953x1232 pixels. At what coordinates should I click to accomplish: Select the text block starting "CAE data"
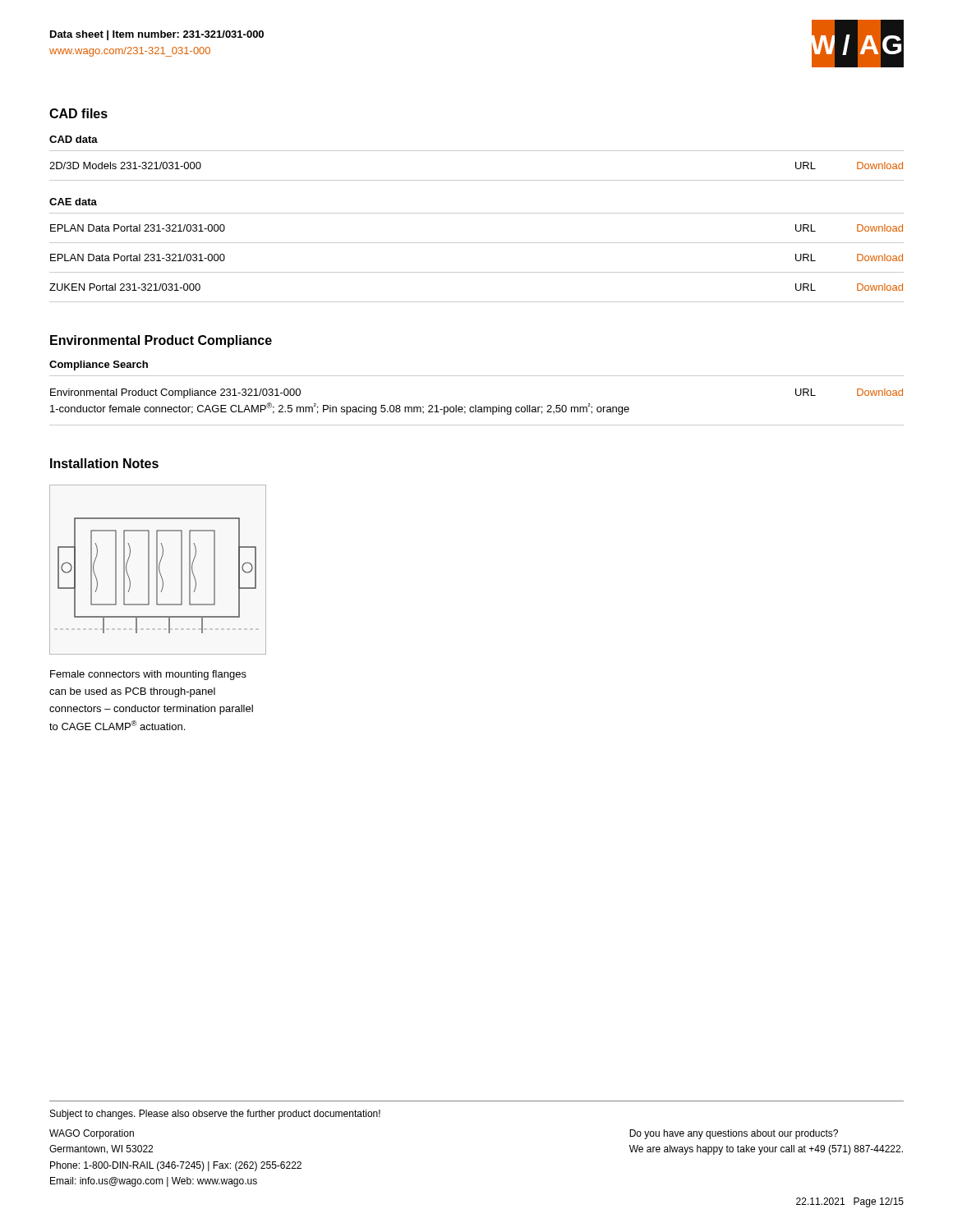(x=73, y=202)
